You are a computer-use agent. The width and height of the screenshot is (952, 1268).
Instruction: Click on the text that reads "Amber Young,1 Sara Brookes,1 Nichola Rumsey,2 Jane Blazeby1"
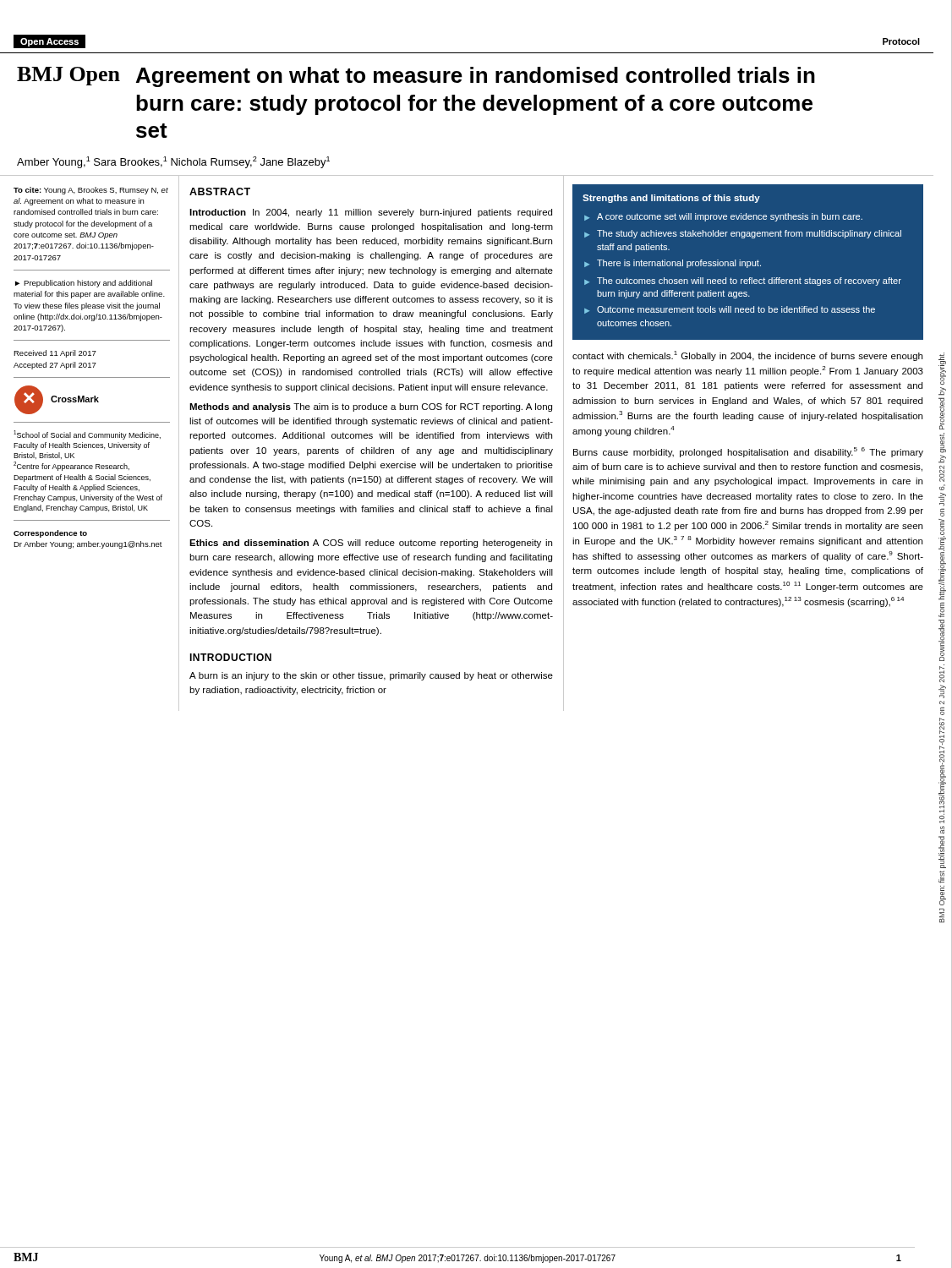(174, 161)
